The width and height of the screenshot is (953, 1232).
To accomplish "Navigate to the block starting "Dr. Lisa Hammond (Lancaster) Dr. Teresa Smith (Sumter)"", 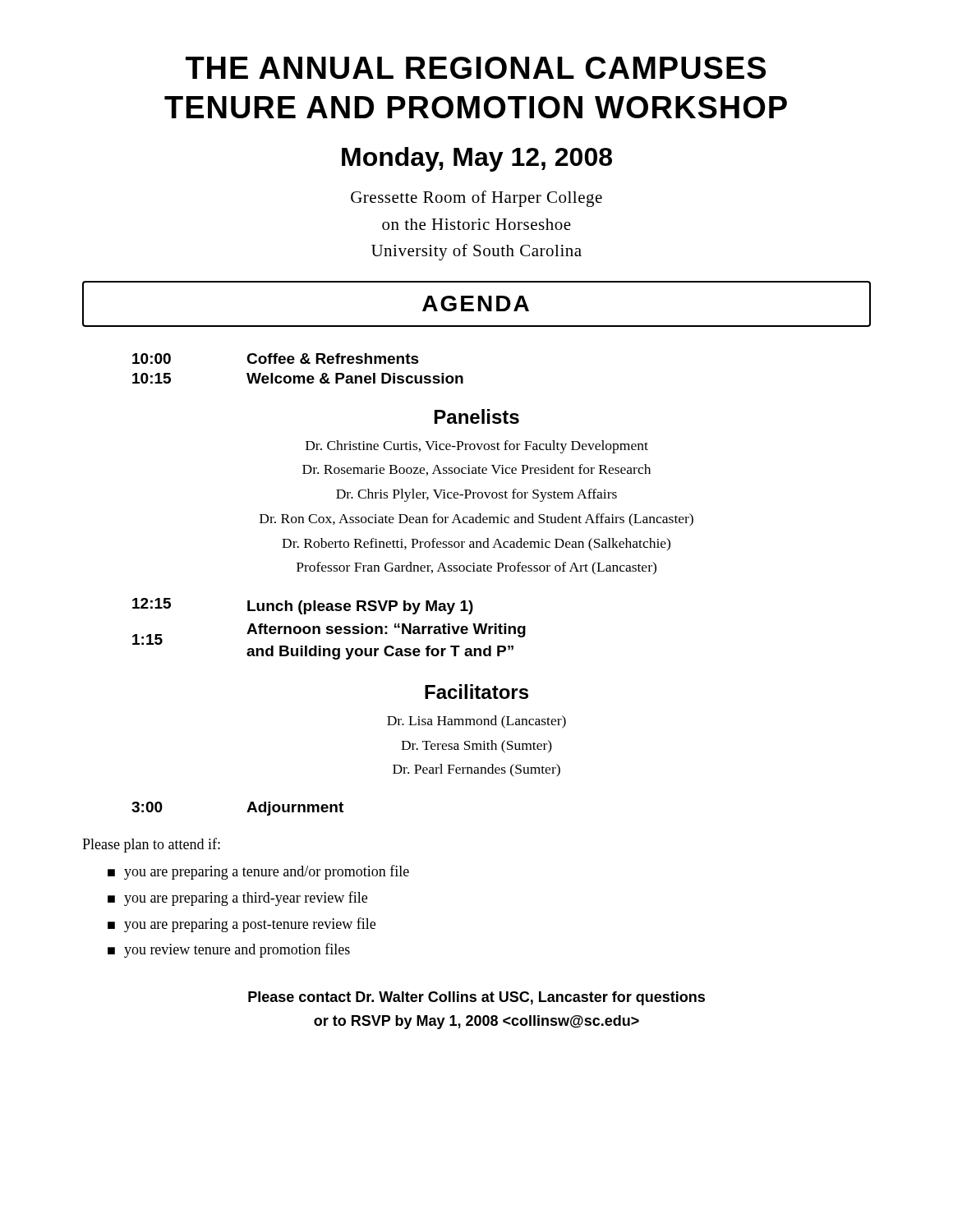I will click(476, 745).
